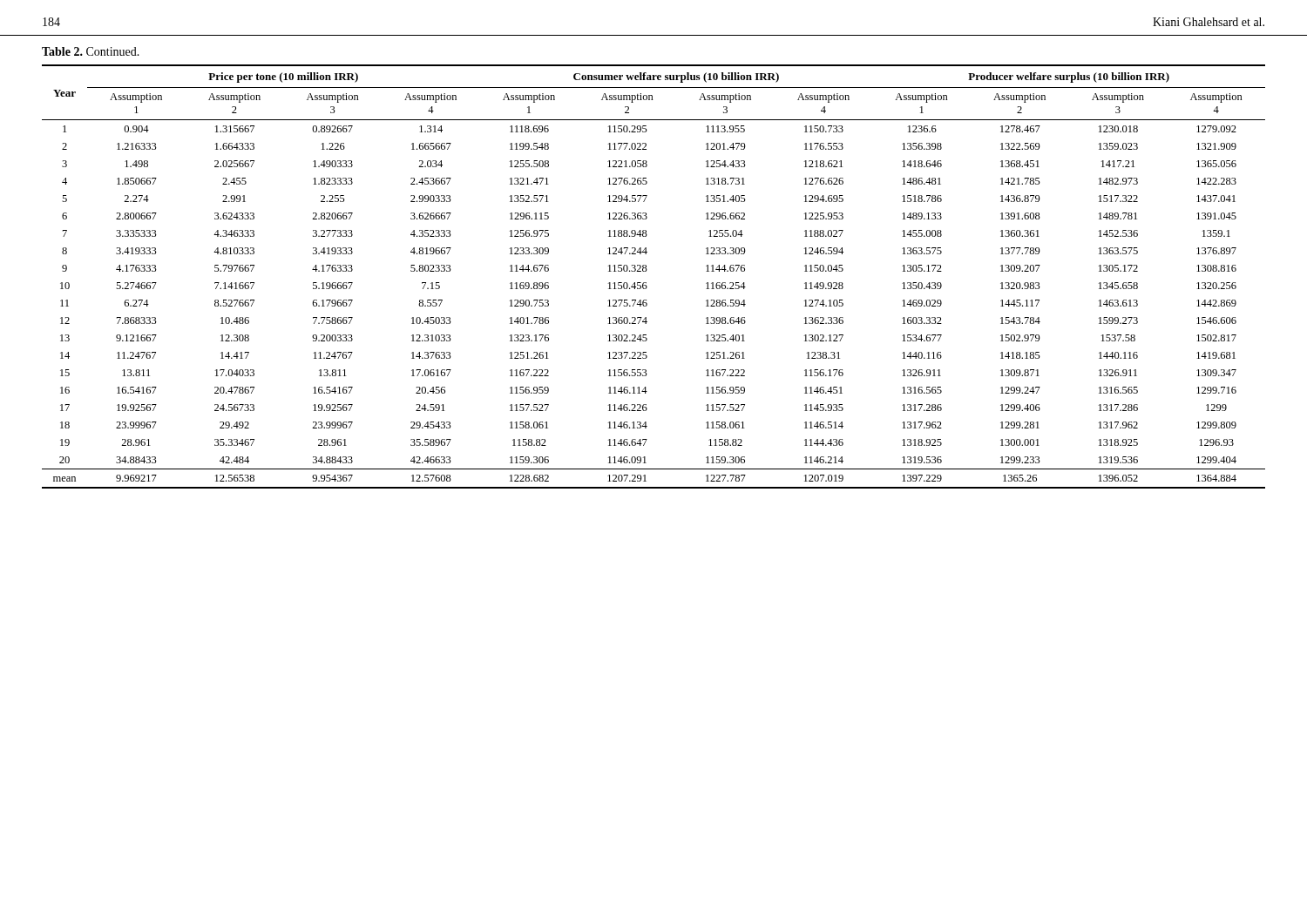This screenshot has height=924, width=1307.
Task: Find a caption
Action: click(91, 52)
